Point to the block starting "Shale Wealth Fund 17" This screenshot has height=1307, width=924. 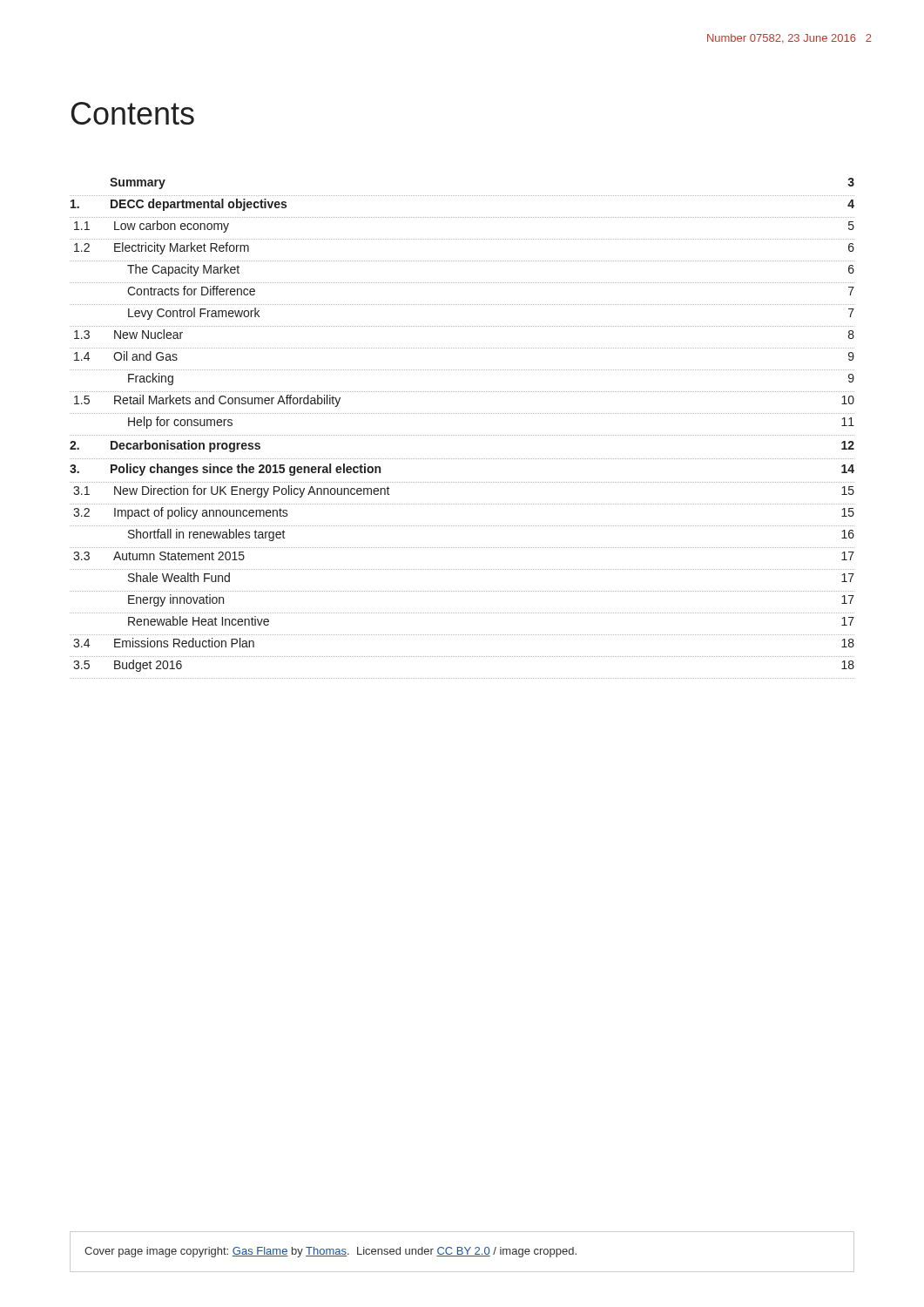point(482,578)
